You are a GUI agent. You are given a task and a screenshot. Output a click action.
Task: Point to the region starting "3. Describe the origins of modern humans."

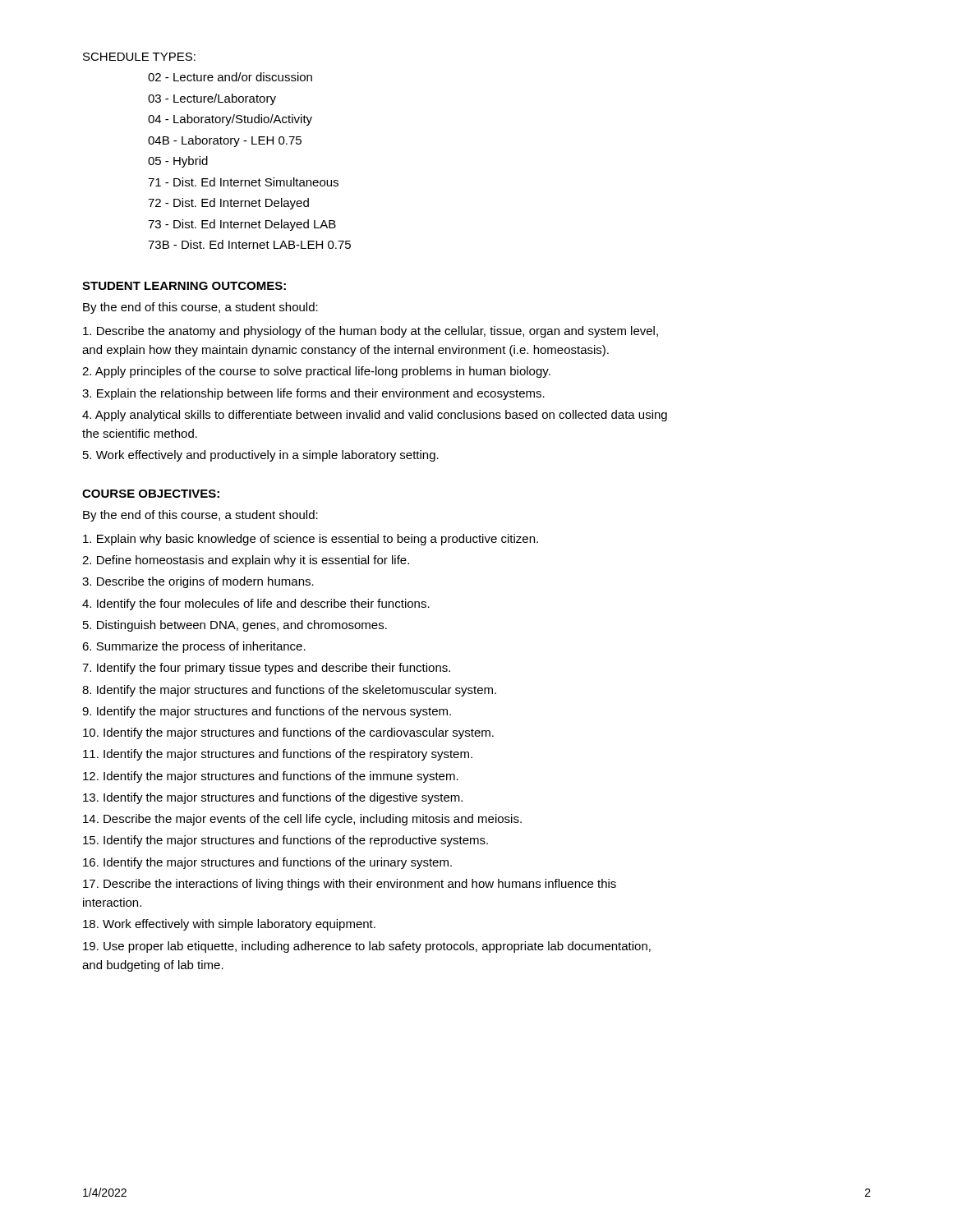coord(198,581)
